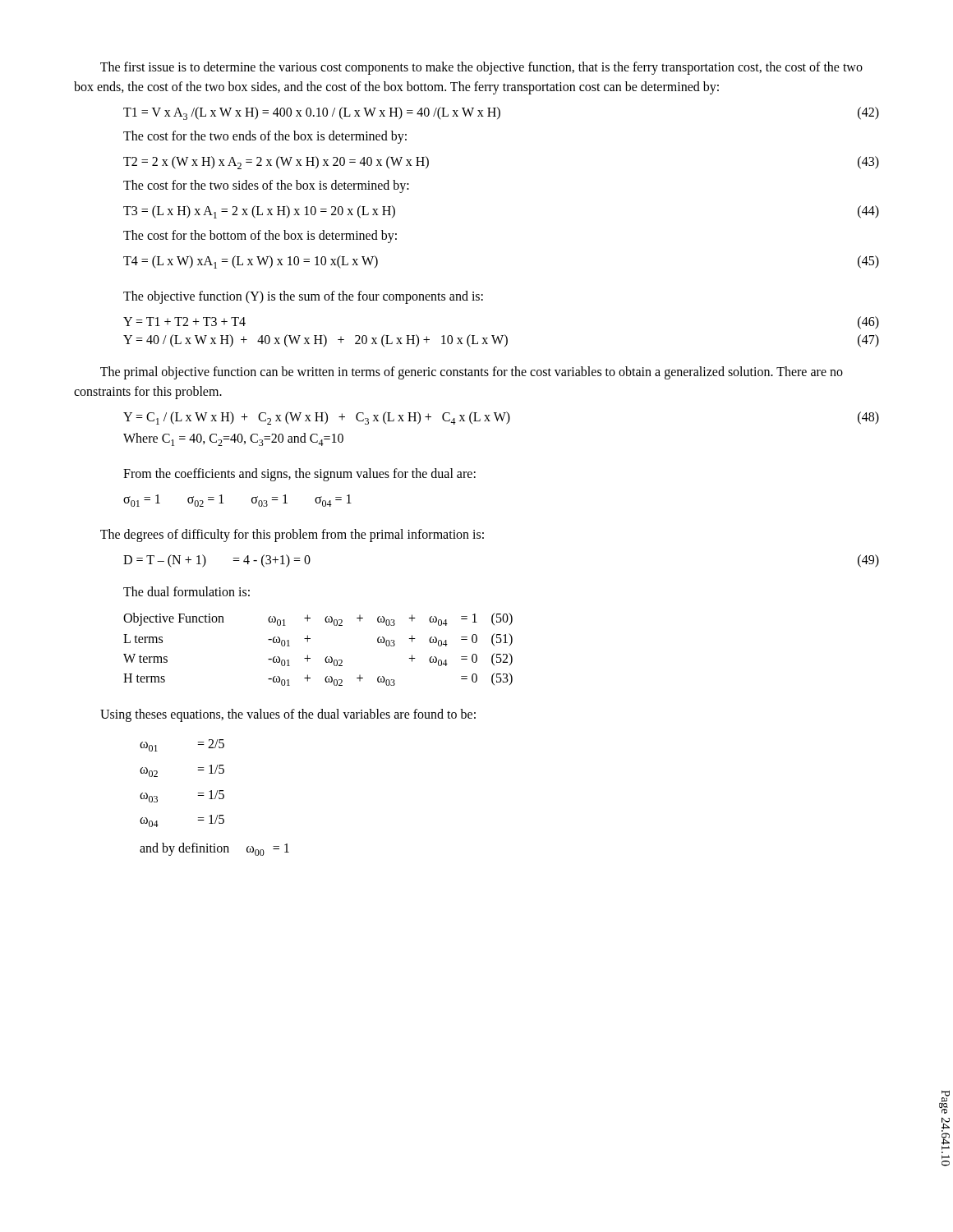The height and width of the screenshot is (1232, 953).
Task: Navigate to the block starting "T3 = (L"
Action: (258, 211)
